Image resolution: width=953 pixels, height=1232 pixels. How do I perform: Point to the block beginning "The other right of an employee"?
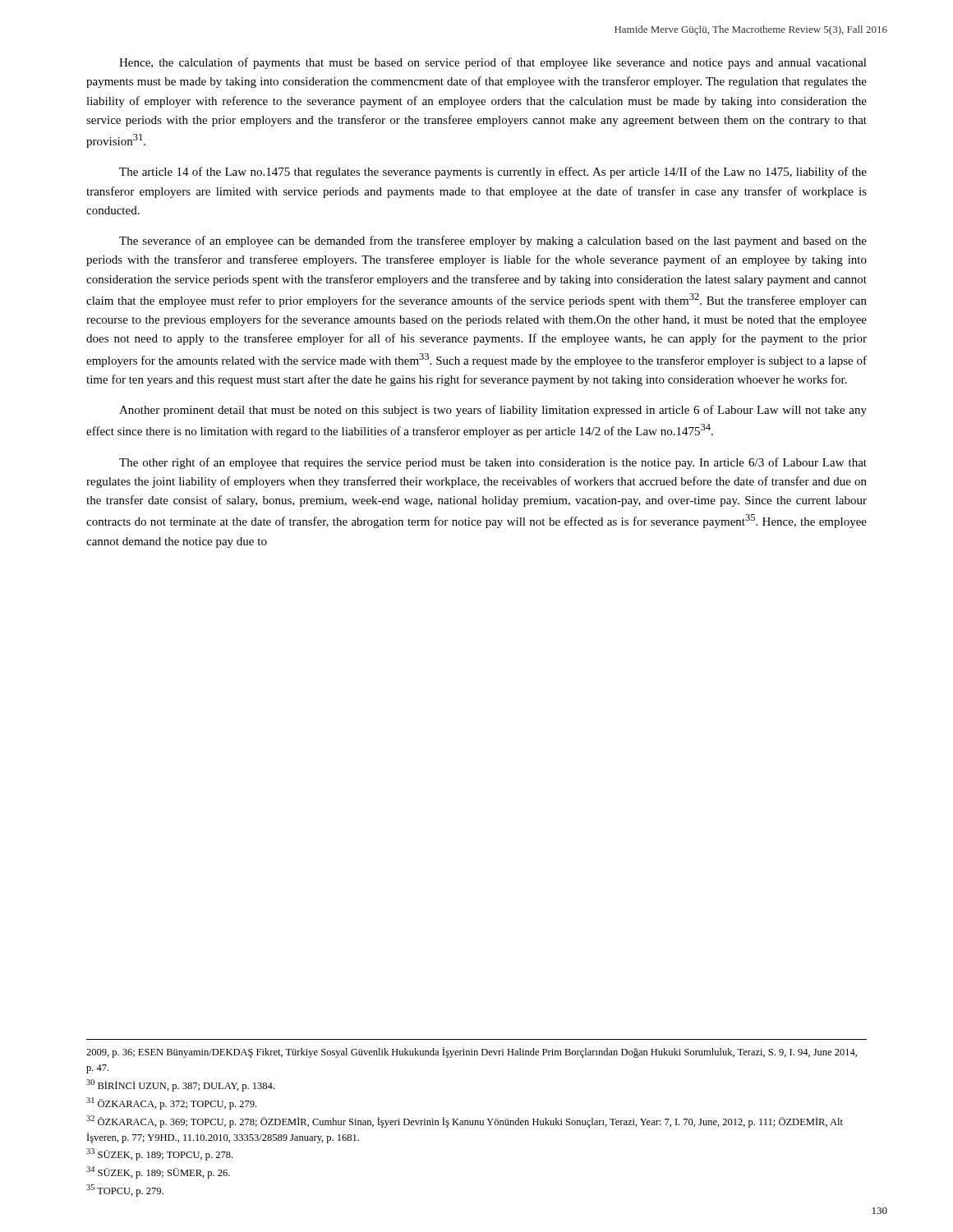tap(476, 501)
